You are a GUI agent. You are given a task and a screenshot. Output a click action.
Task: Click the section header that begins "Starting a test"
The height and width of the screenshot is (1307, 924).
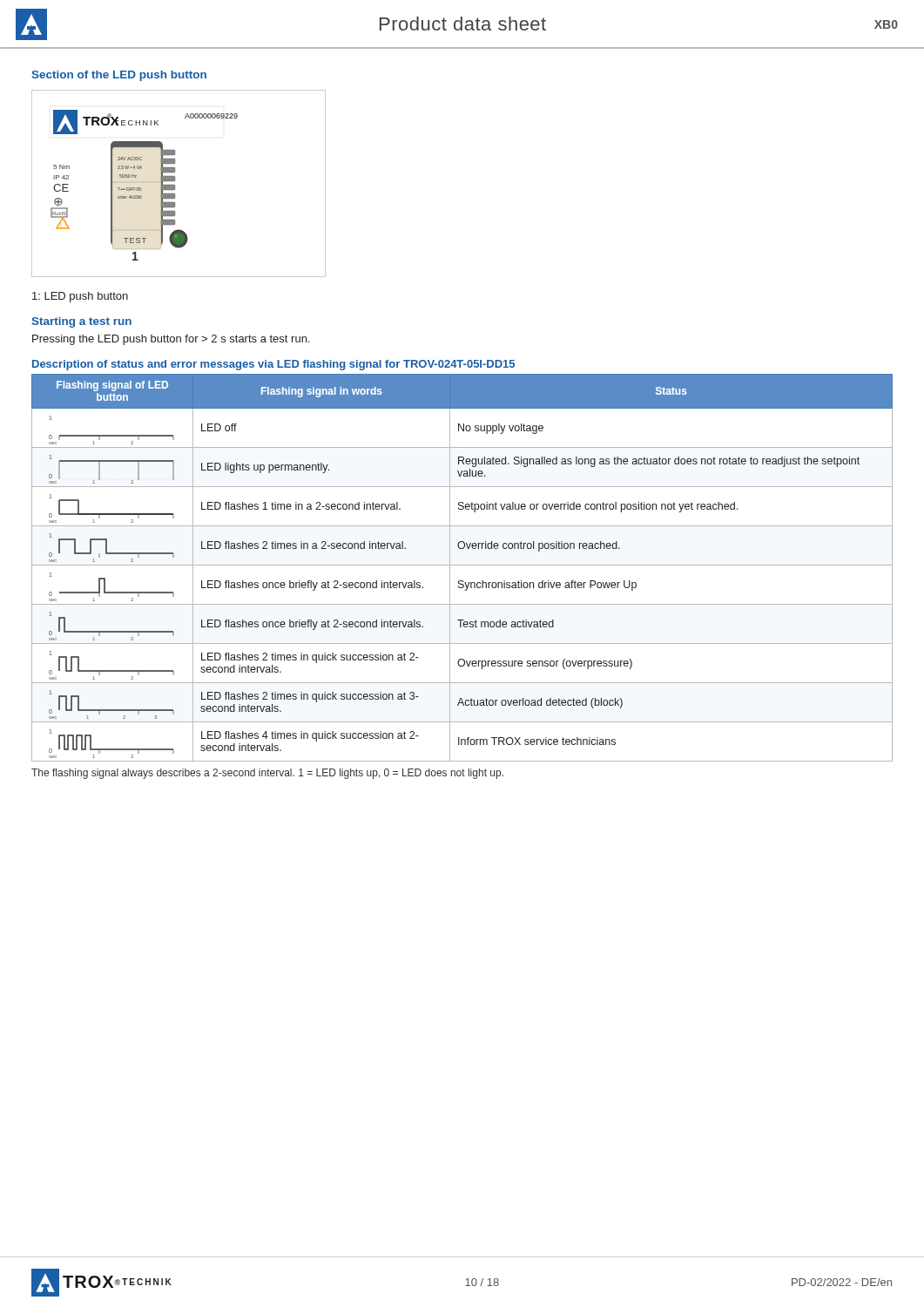pos(82,321)
